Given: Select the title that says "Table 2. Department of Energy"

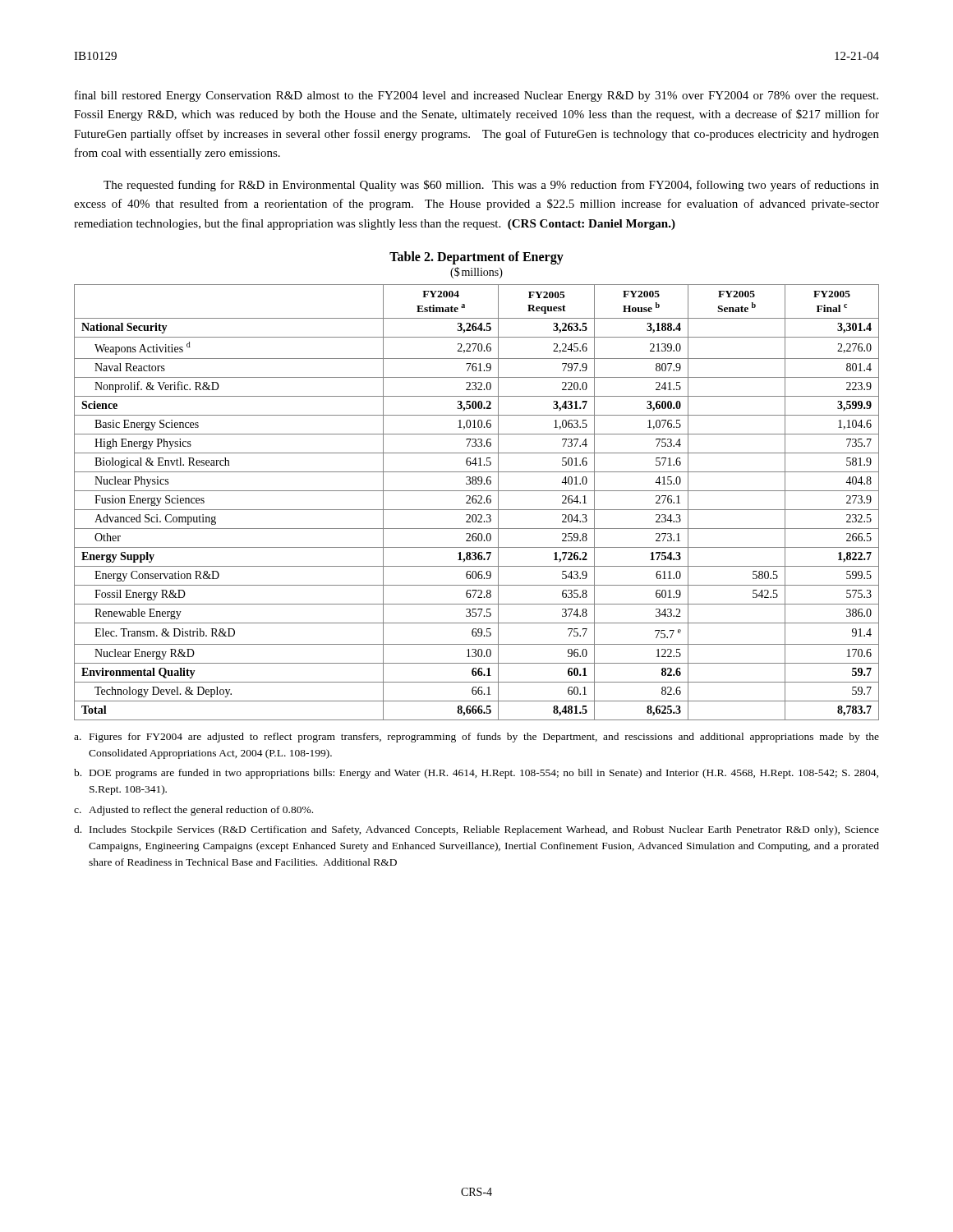Looking at the screenshot, I should [x=476, y=256].
